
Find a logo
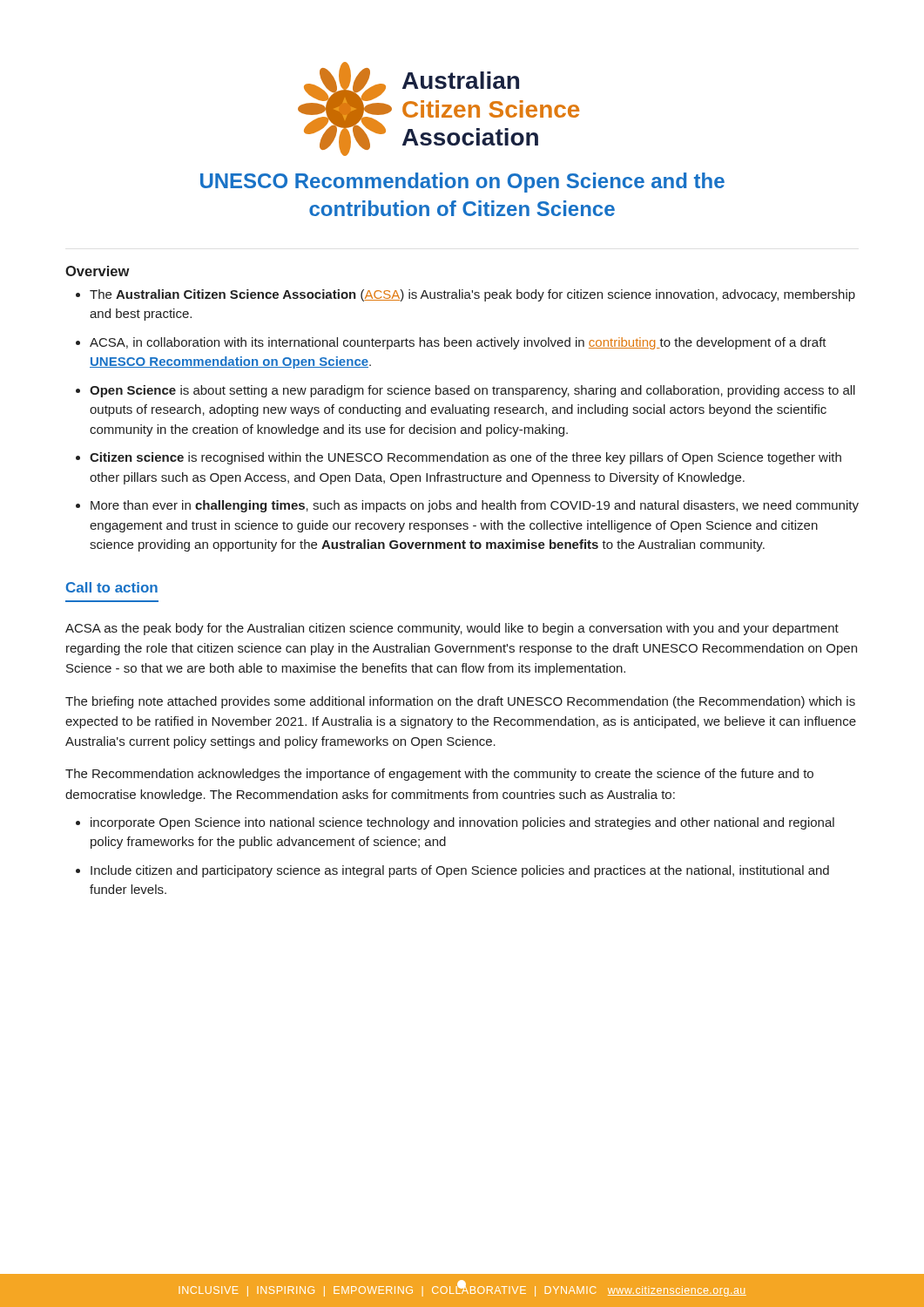462,109
